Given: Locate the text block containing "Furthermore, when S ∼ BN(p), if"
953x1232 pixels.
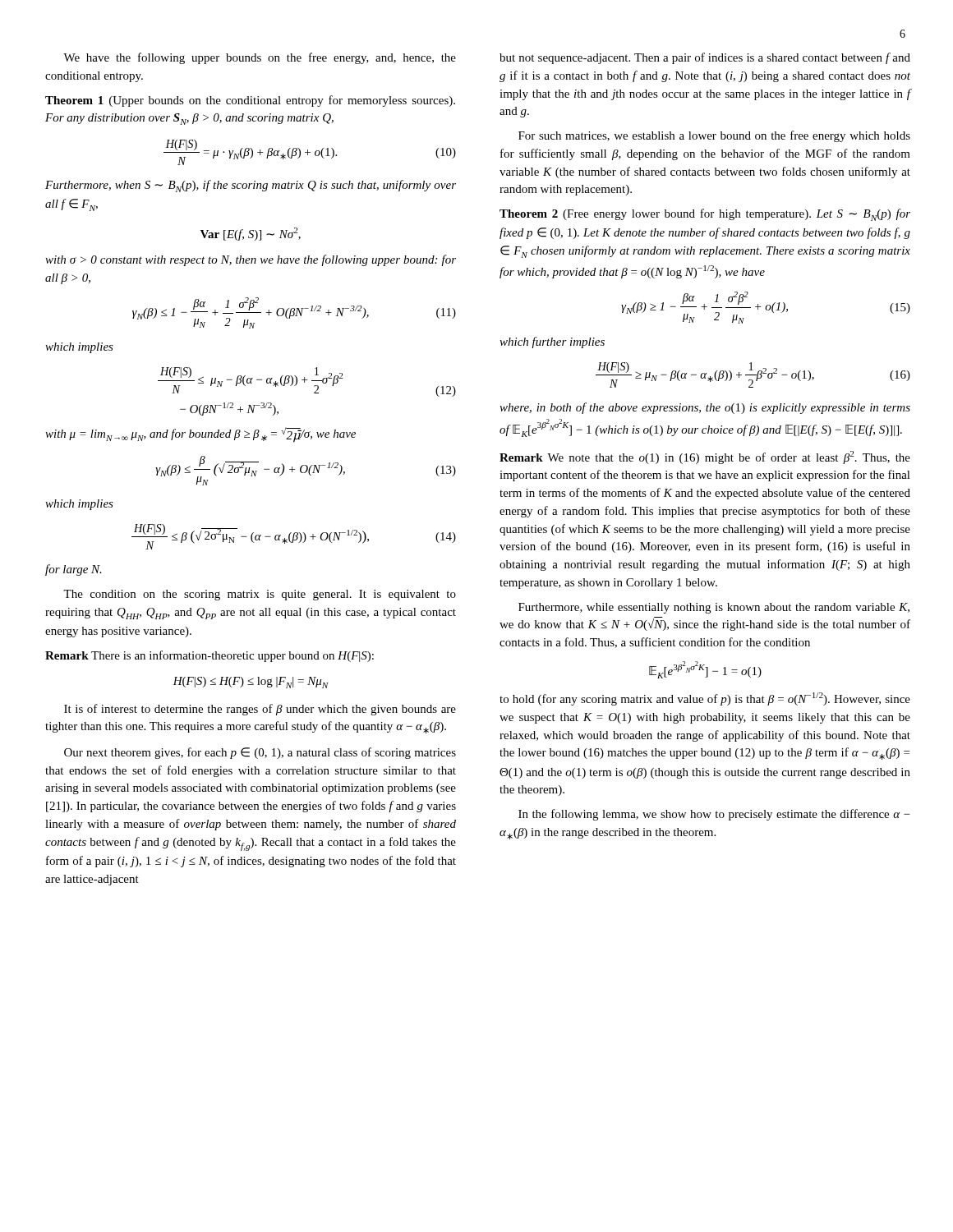Looking at the screenshot, I should 251,232.
